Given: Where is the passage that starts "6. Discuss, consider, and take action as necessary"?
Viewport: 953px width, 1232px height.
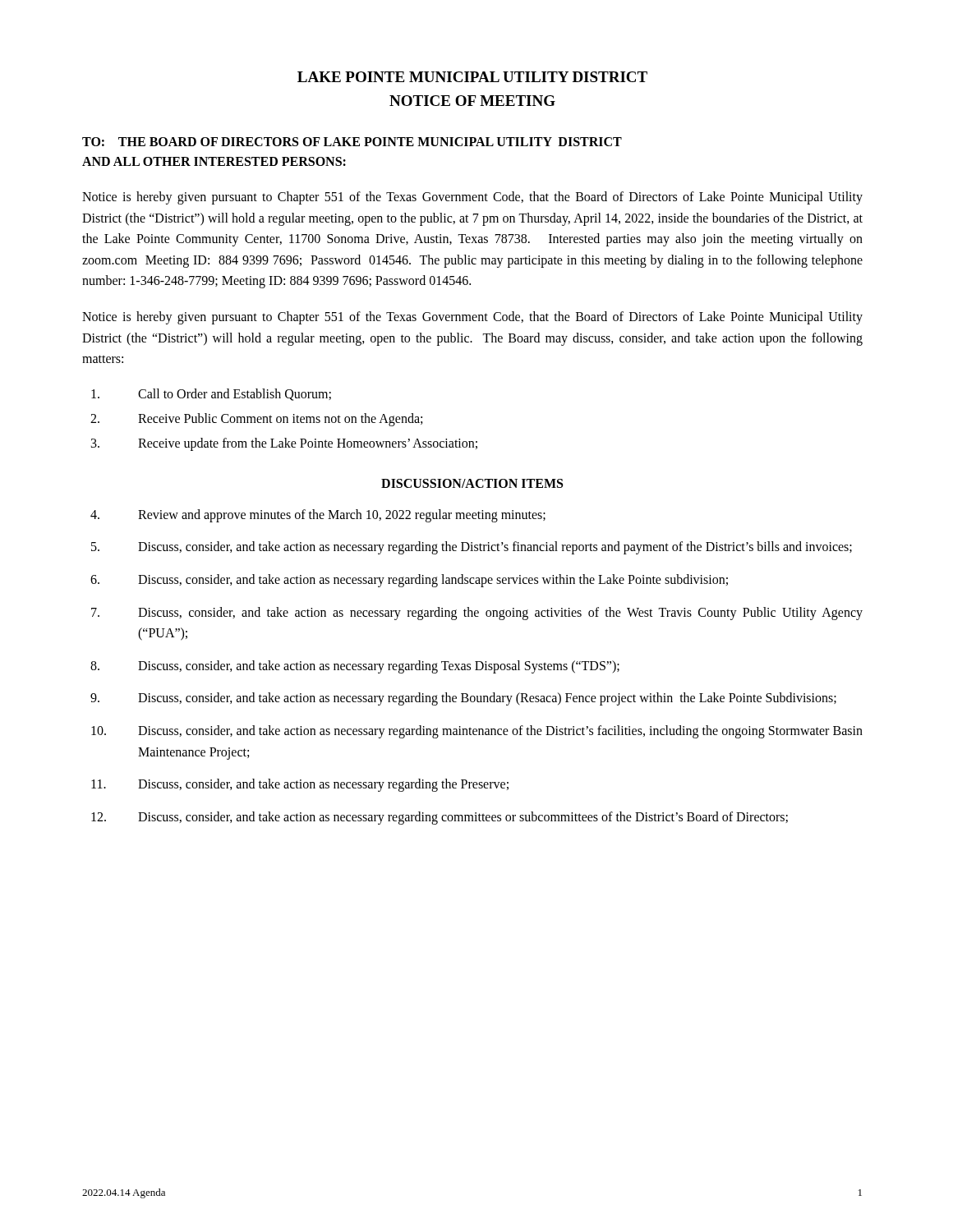Looking at the screenshot, I should (x=472, y=580).
